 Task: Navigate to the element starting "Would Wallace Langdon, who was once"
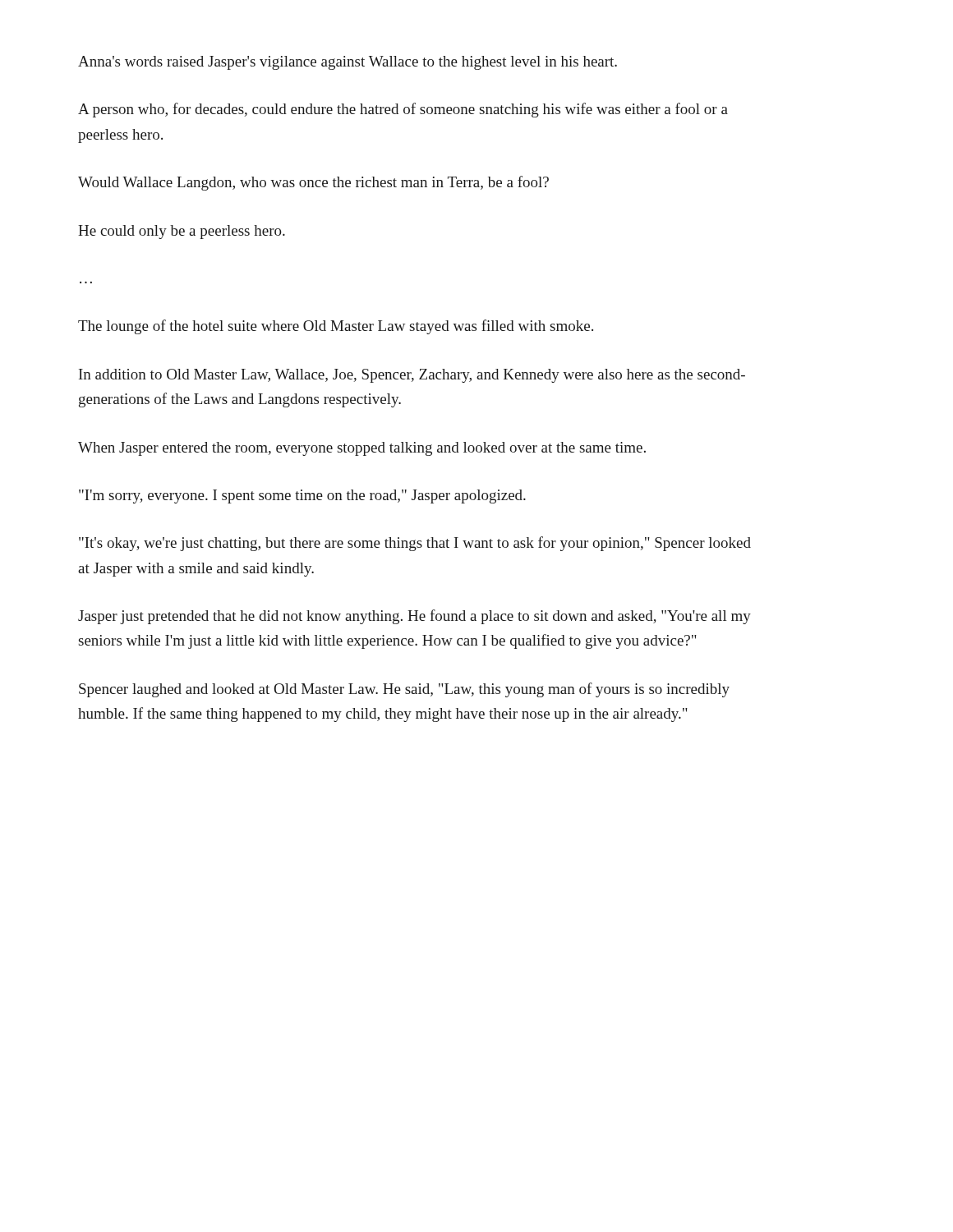point(314,182)
